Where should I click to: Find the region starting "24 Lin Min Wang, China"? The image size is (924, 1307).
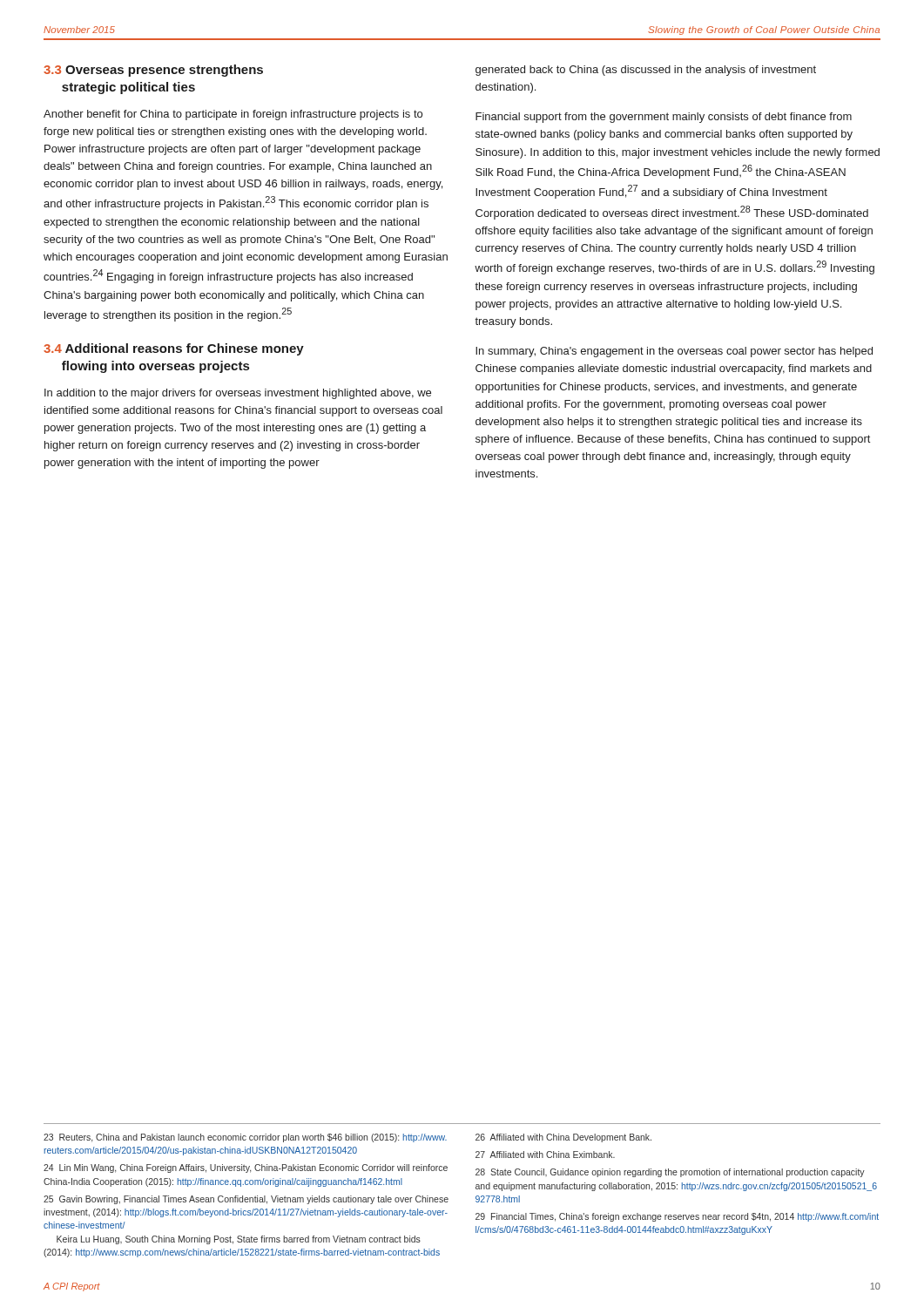[246, 1175]
